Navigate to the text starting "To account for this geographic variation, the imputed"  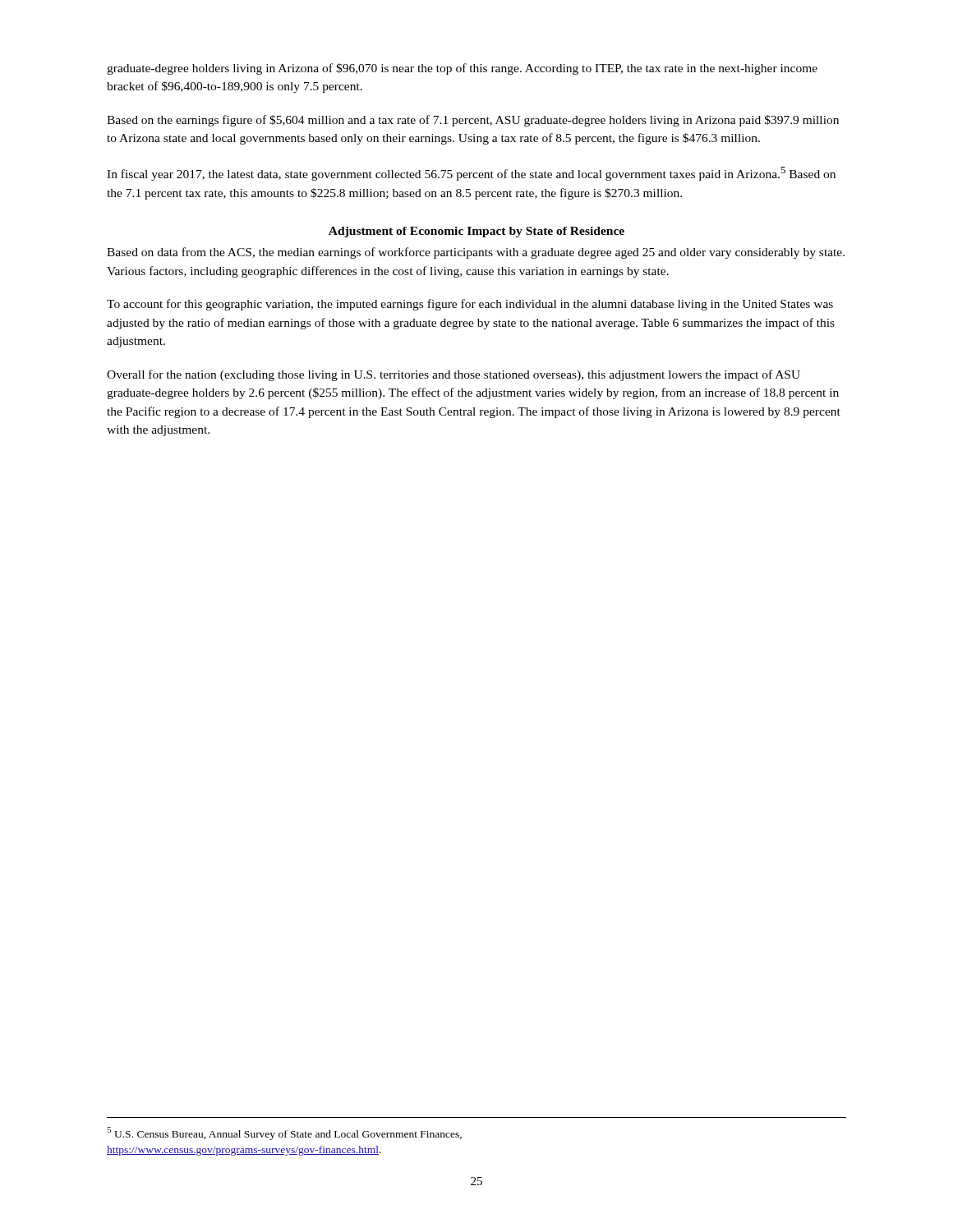(x=471, y=322)
